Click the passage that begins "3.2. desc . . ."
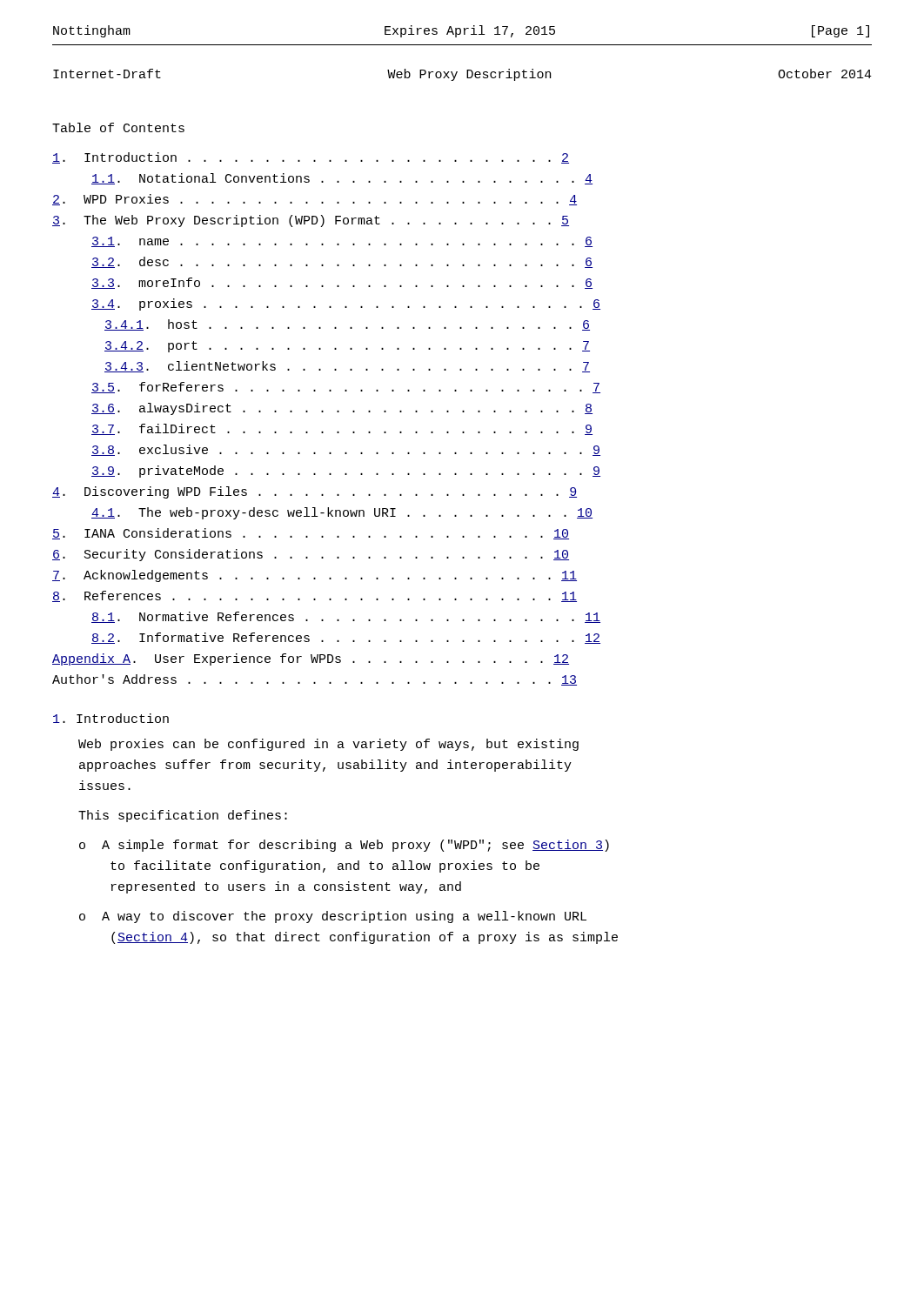The height and width of the screenshot is (1305, 924). [x=322, y=263]
